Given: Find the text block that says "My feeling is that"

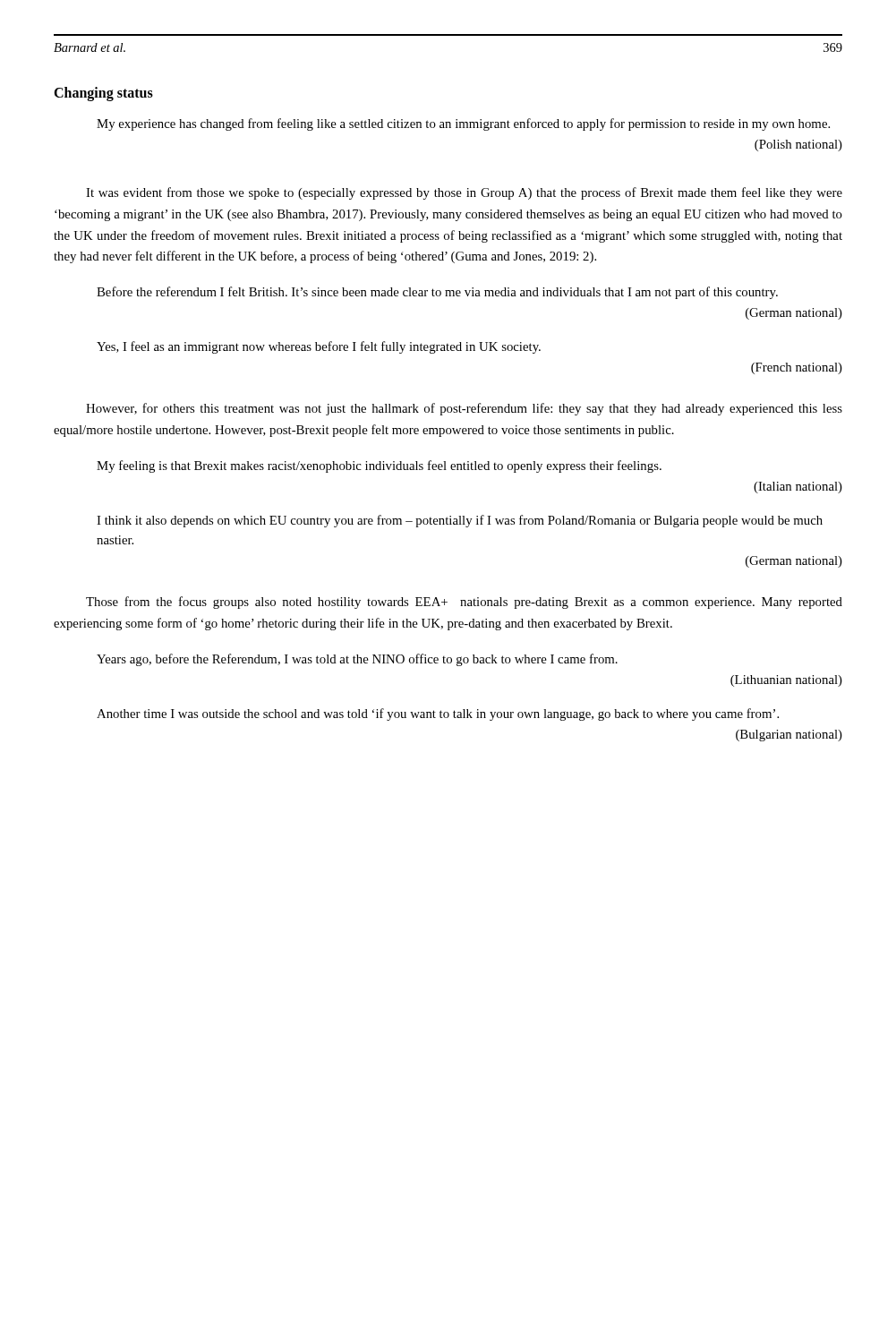Looking at the screenshot, I should click(379, 465).
